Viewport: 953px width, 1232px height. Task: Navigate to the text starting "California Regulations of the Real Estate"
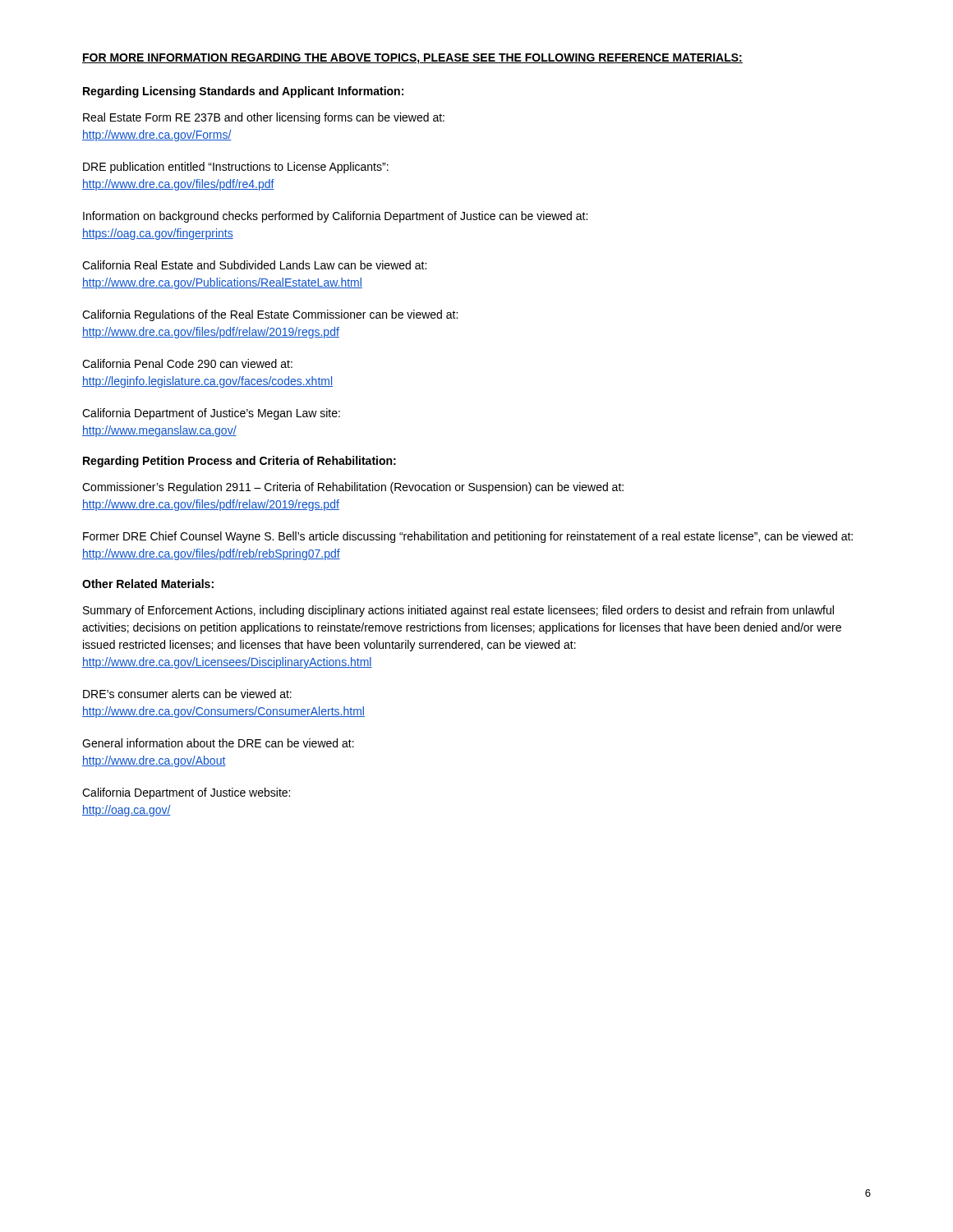(x=270, y=323)
